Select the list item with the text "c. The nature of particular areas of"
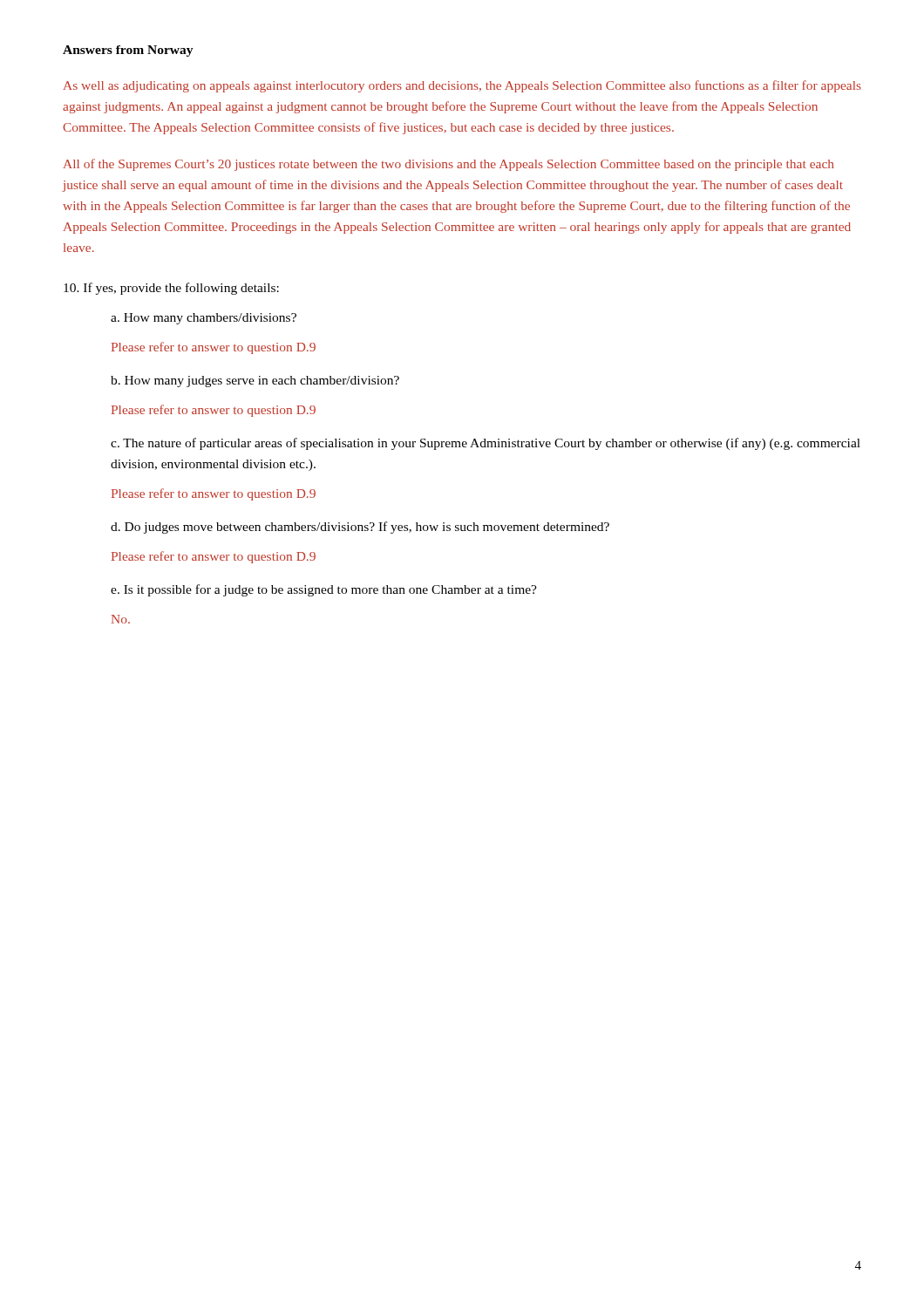Viewport: 924px width, 1308px height. [x=486, y=453]
